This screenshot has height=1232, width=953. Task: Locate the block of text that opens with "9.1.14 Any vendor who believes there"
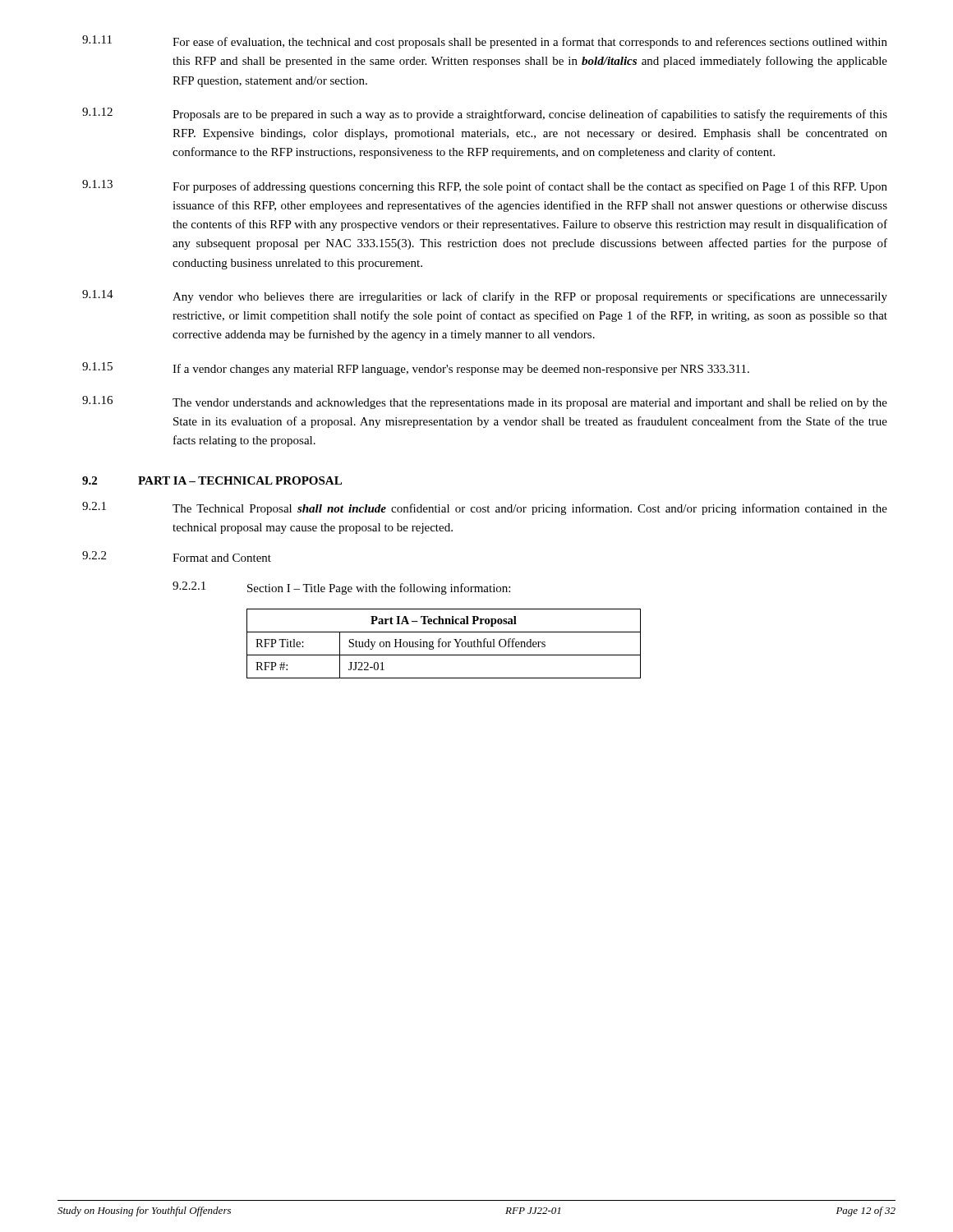[485, 316]
